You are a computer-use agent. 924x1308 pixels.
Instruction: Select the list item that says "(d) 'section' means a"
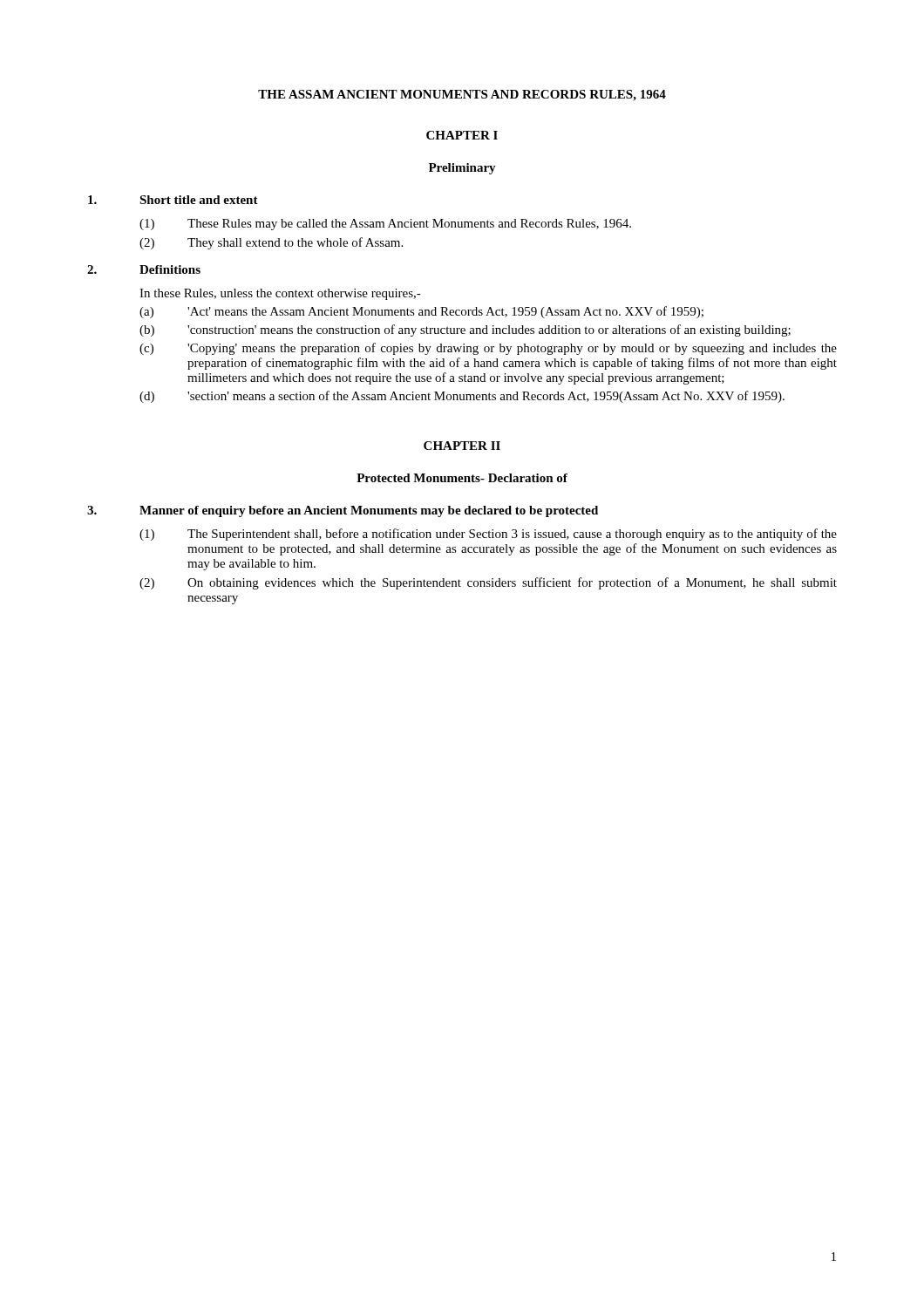(488, 396)
